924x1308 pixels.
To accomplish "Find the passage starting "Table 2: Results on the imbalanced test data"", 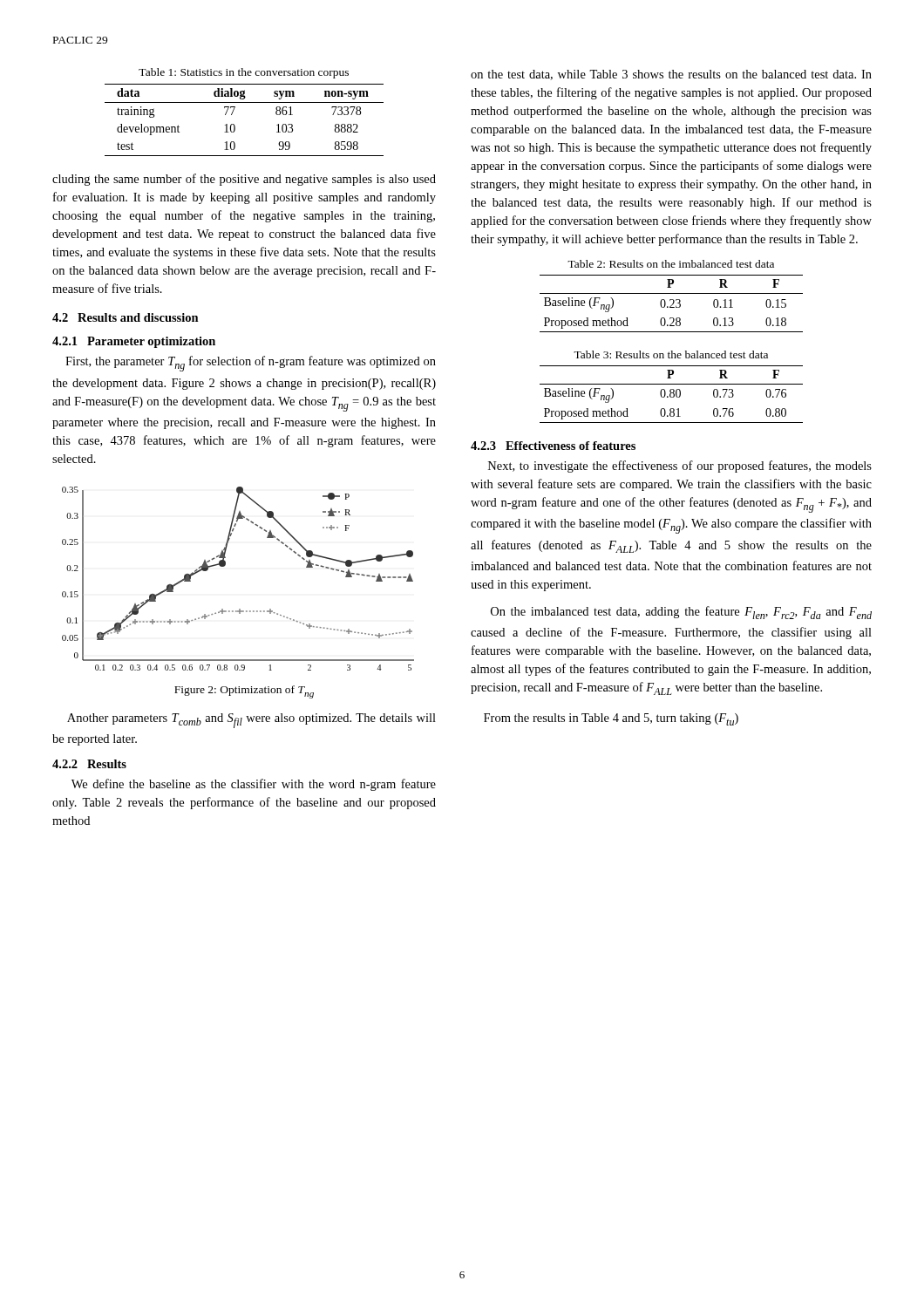I will 671,264.
